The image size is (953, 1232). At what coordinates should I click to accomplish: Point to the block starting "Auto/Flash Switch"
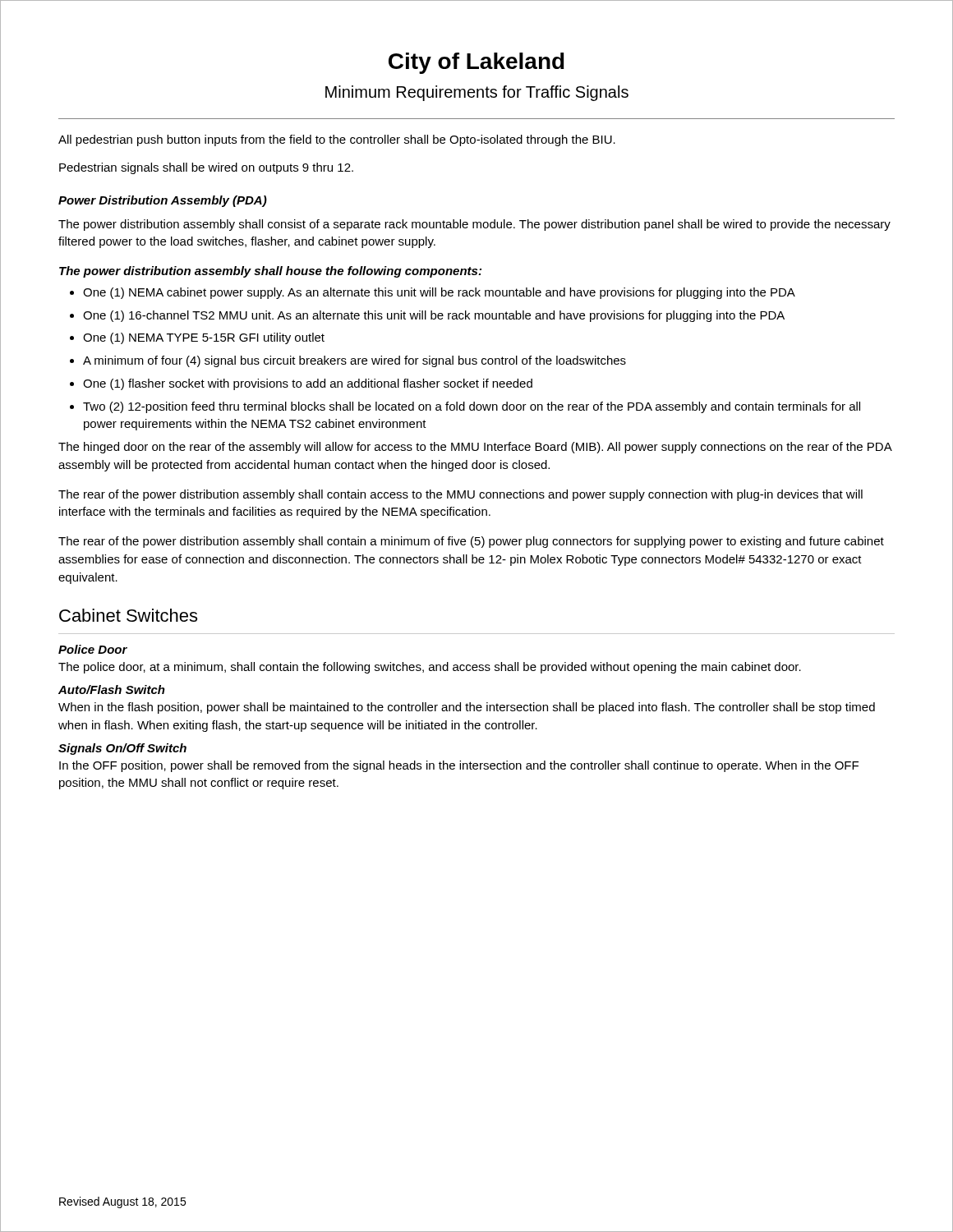coord(112,689)
